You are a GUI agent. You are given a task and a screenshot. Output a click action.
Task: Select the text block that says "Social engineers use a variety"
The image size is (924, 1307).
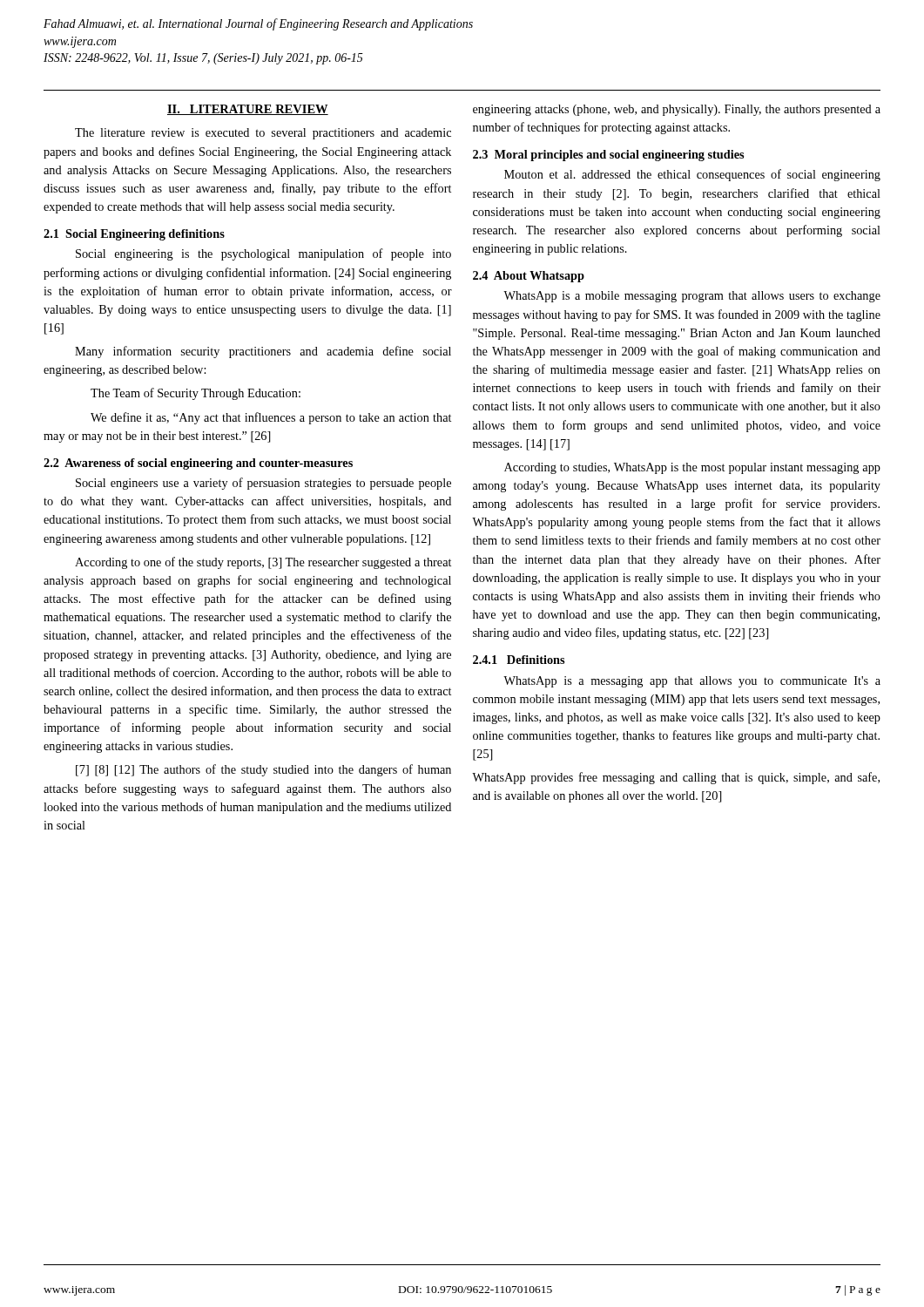point(248,654)
